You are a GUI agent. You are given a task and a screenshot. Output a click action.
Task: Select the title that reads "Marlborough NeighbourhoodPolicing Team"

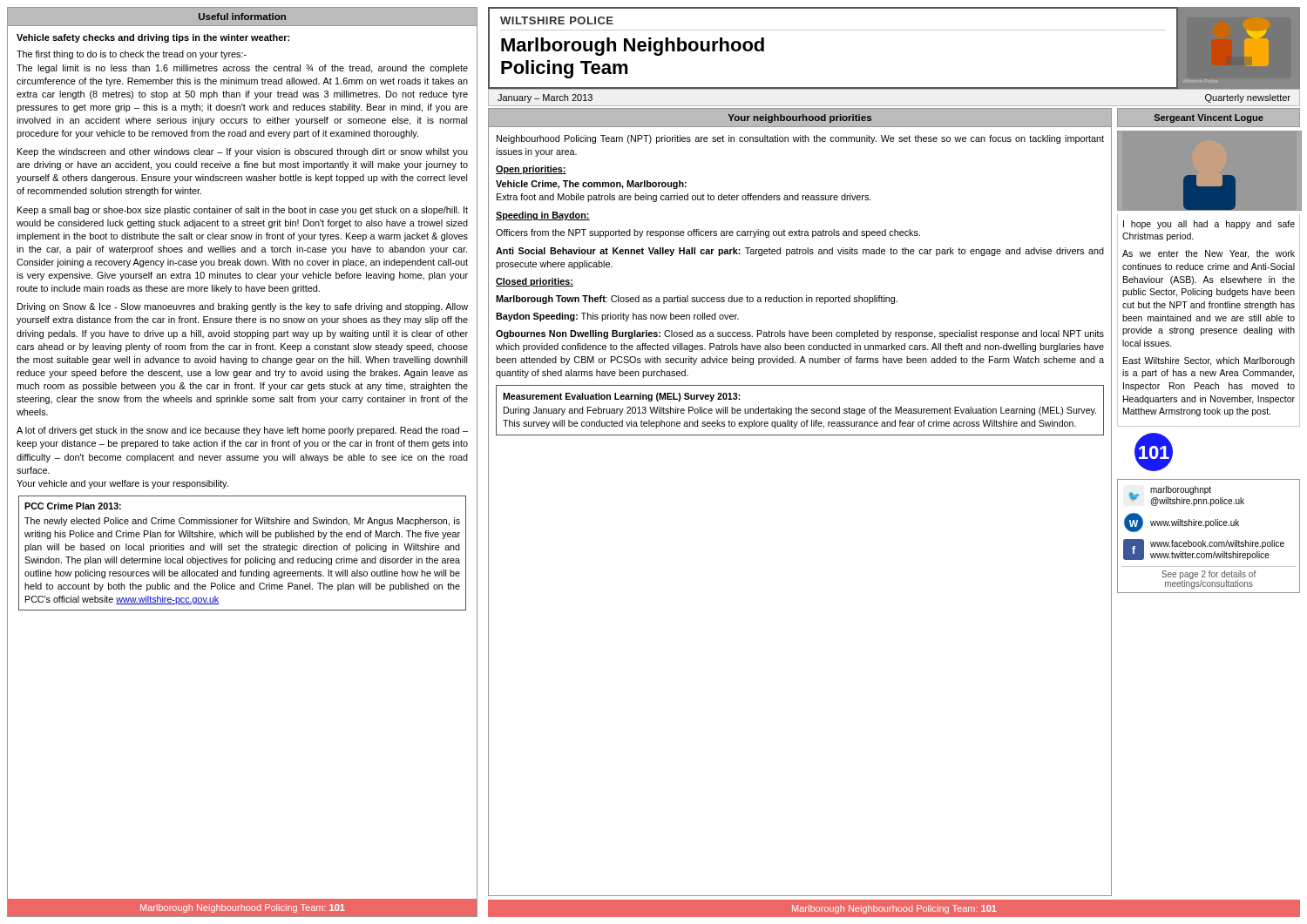click(633, 56)
